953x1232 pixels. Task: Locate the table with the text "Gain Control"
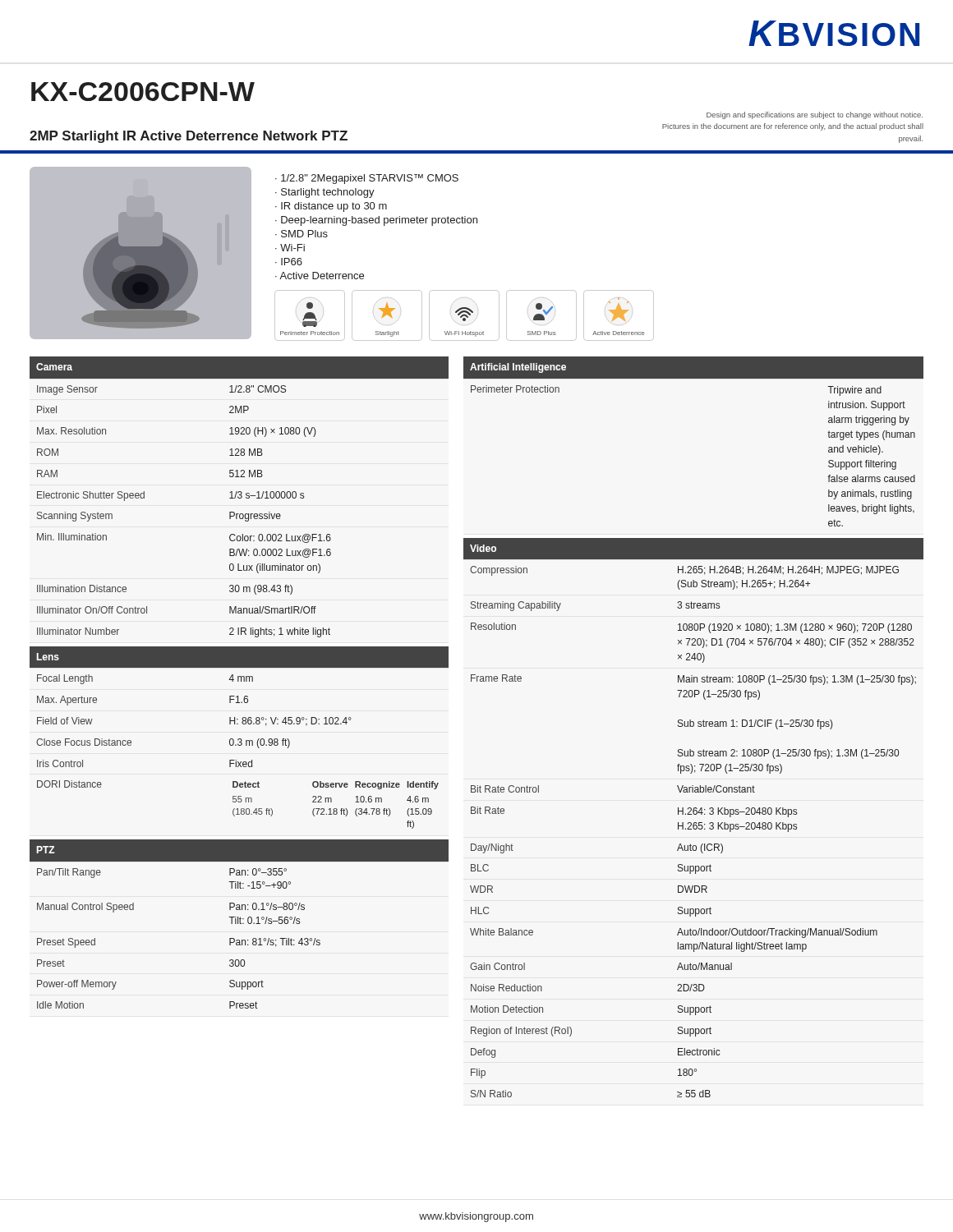point(693,822)
